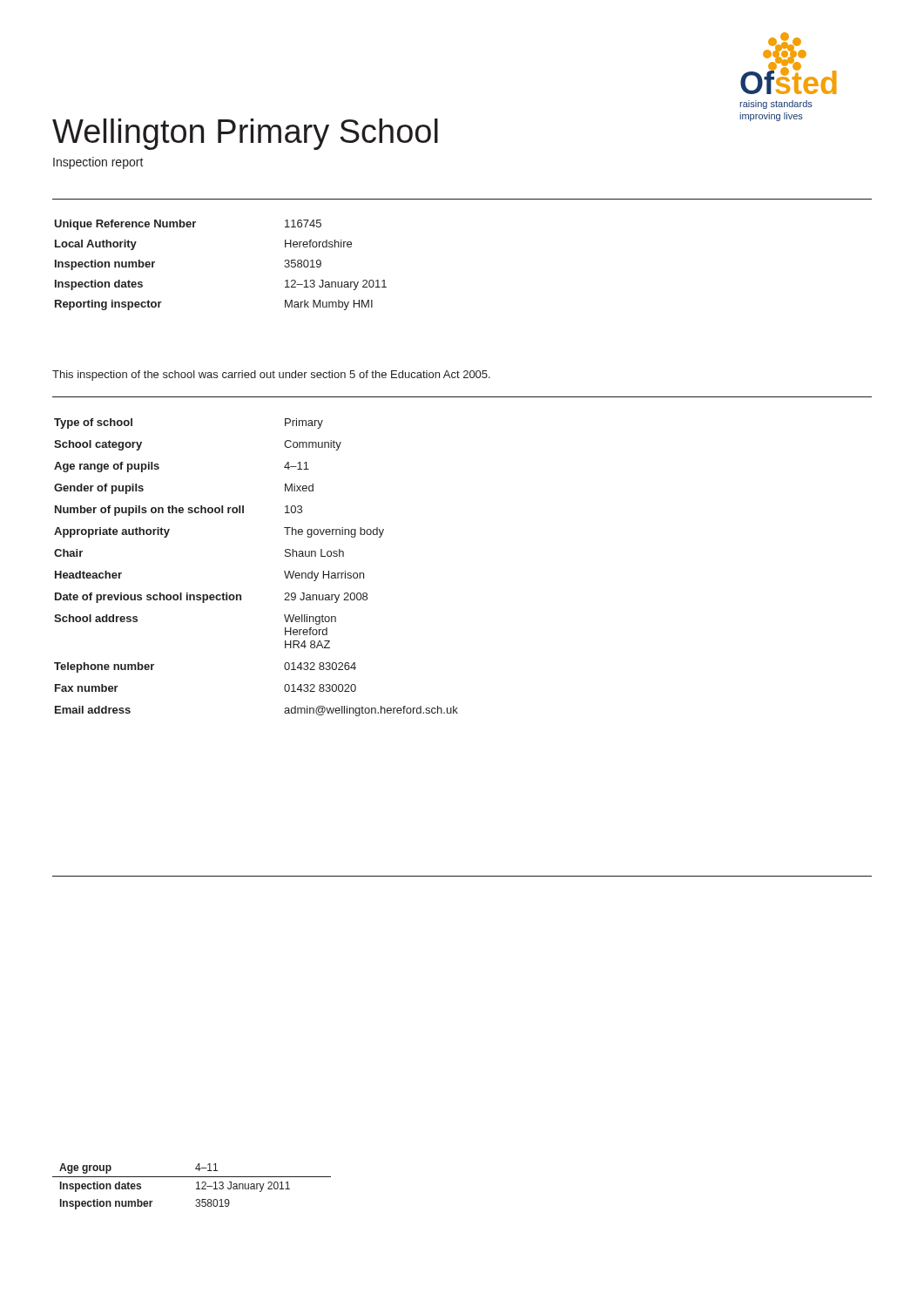The height and width of the screenshot is (1307, 924).
Task: Navigate to the text block starting "Wellington Primary School Inspection report"
Action: (392, 141)
